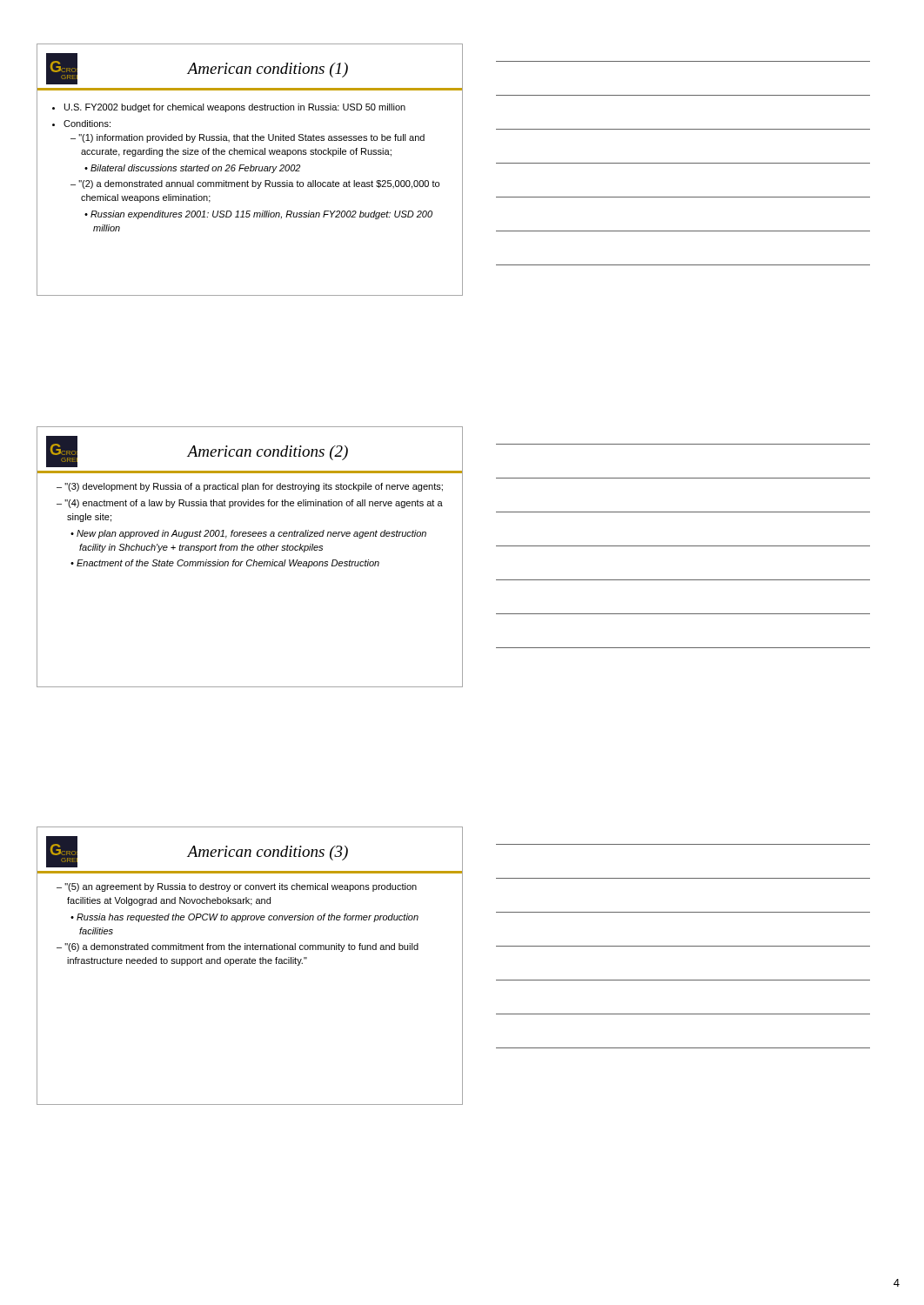
Task: Find the block on this page that starts "U.S. FY2002 budget for chemical weapons"
Action: pos(235,107)
